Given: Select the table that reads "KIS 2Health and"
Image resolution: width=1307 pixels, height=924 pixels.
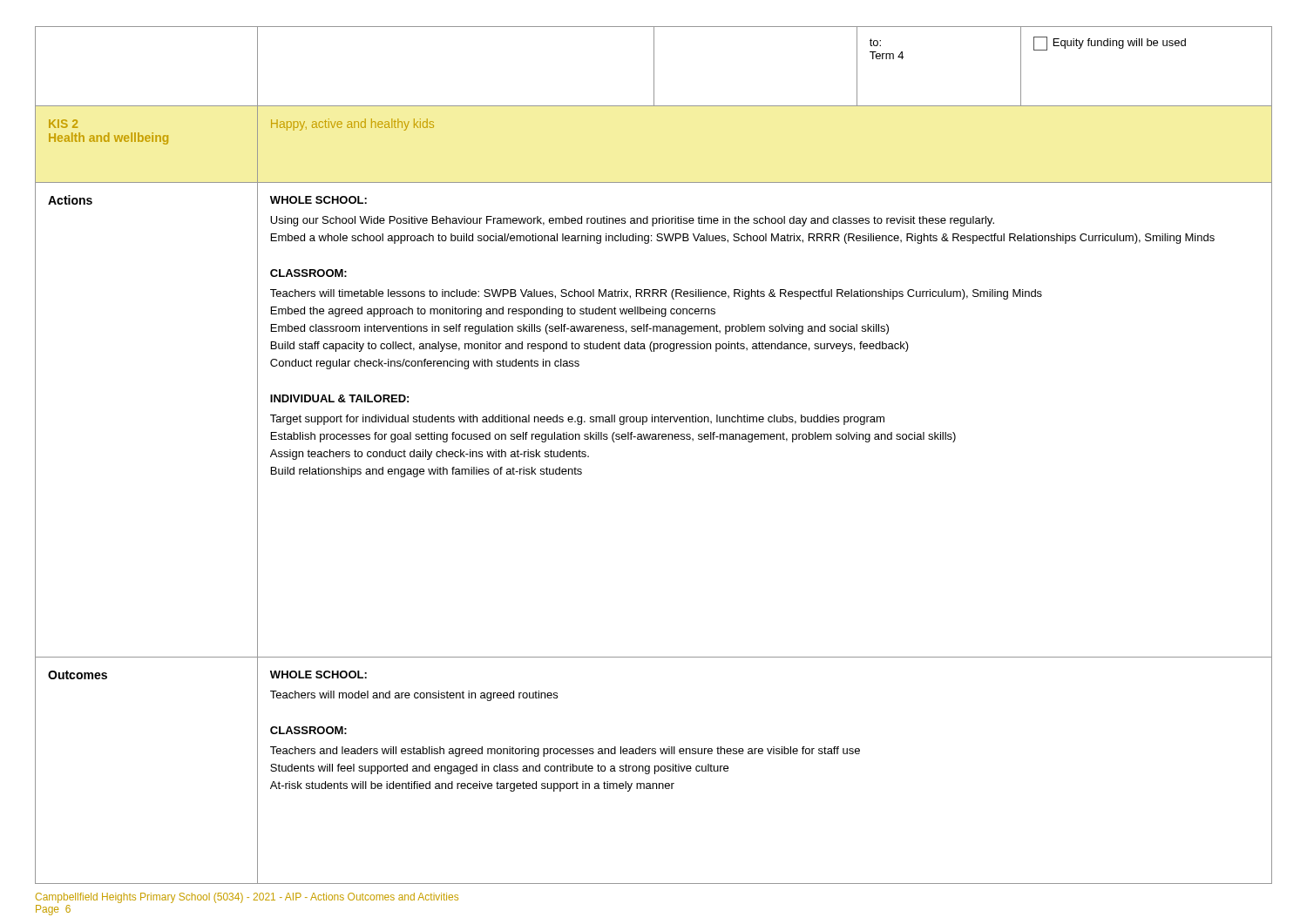Looking at the screenshot, I should 654,144.
